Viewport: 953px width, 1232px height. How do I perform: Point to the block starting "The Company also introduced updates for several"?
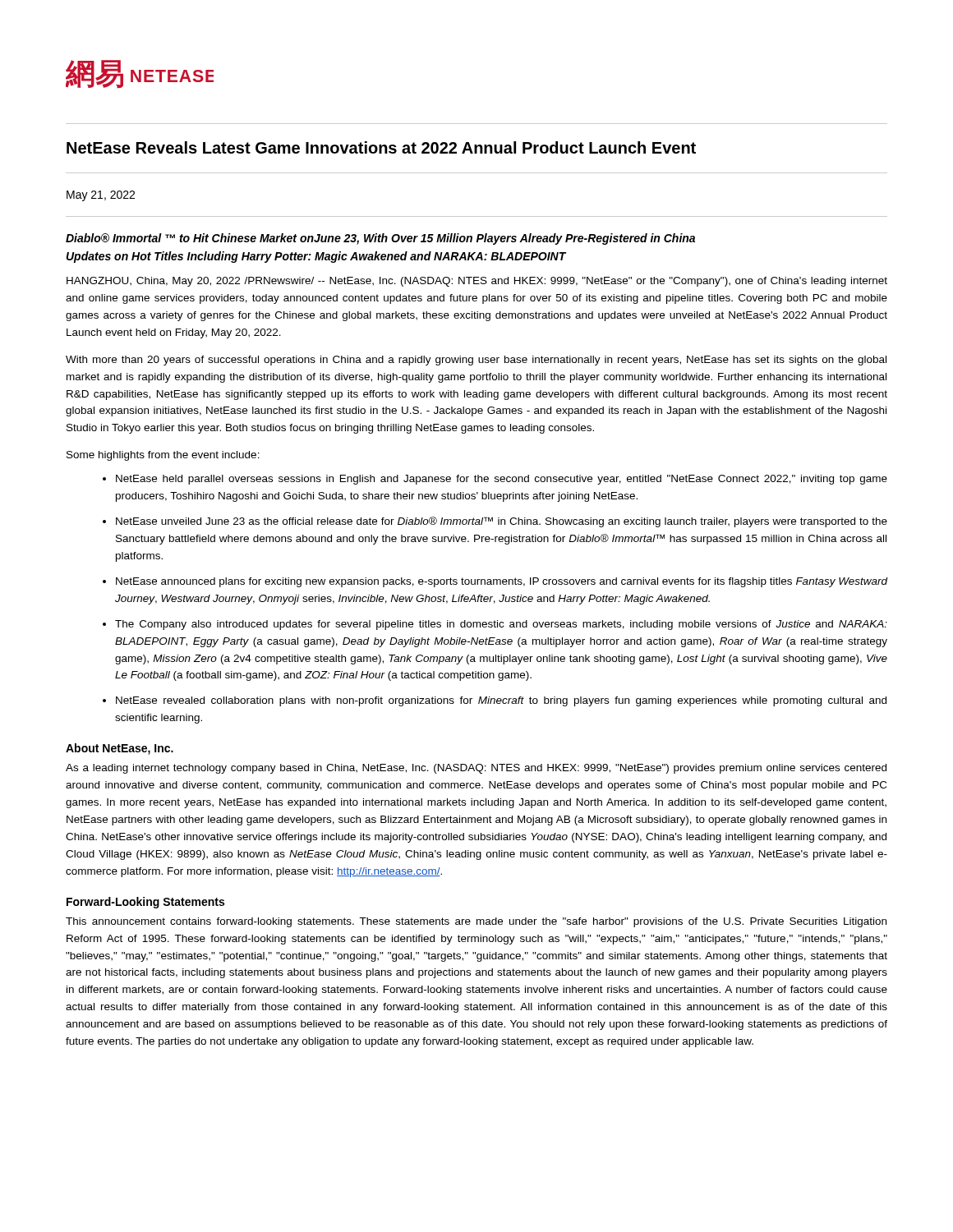tap(501, 649)
